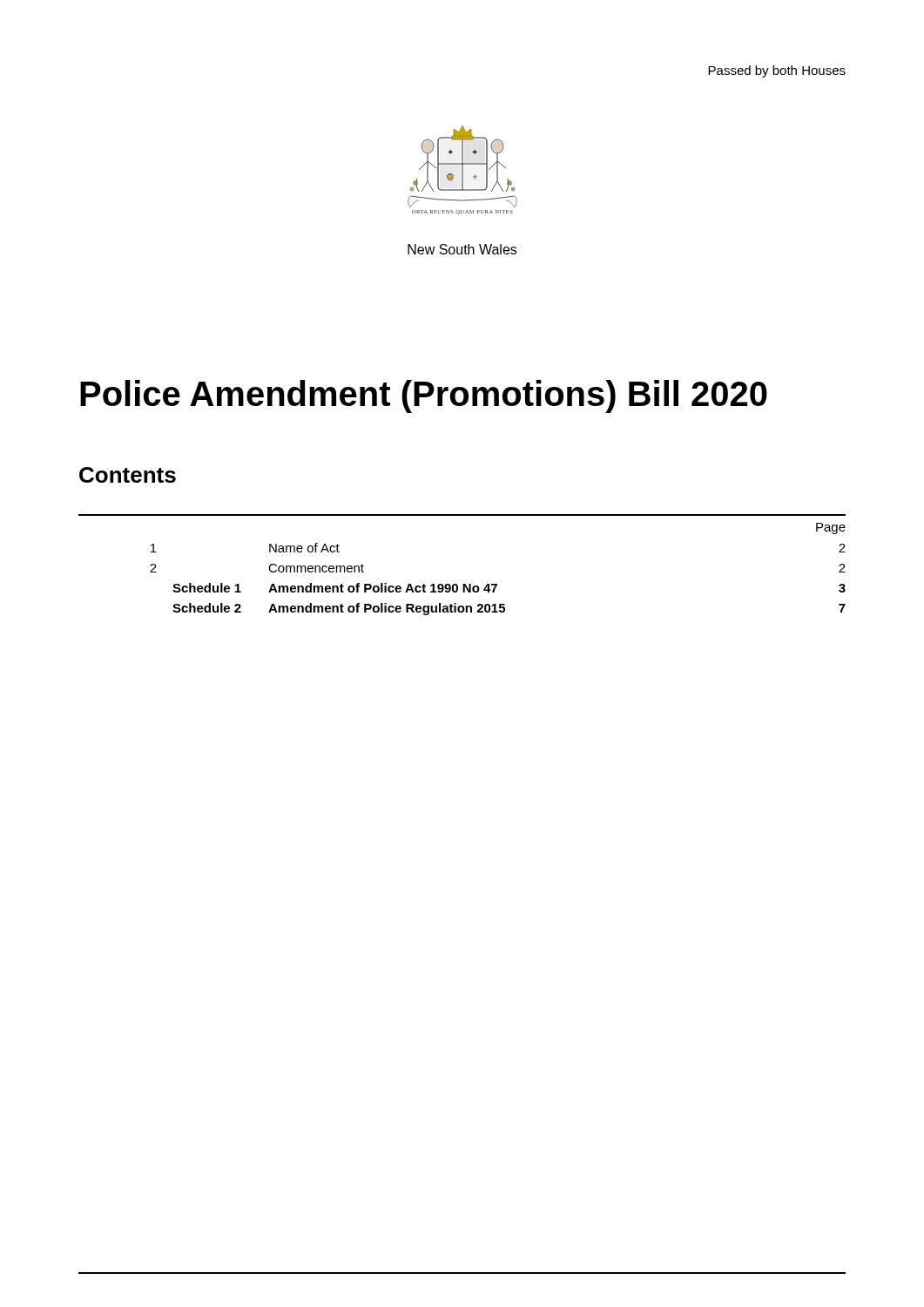This screenshot has height=1307, width=924.
Task: Point to "Passed by both Houses"
Action: (777, 70)
